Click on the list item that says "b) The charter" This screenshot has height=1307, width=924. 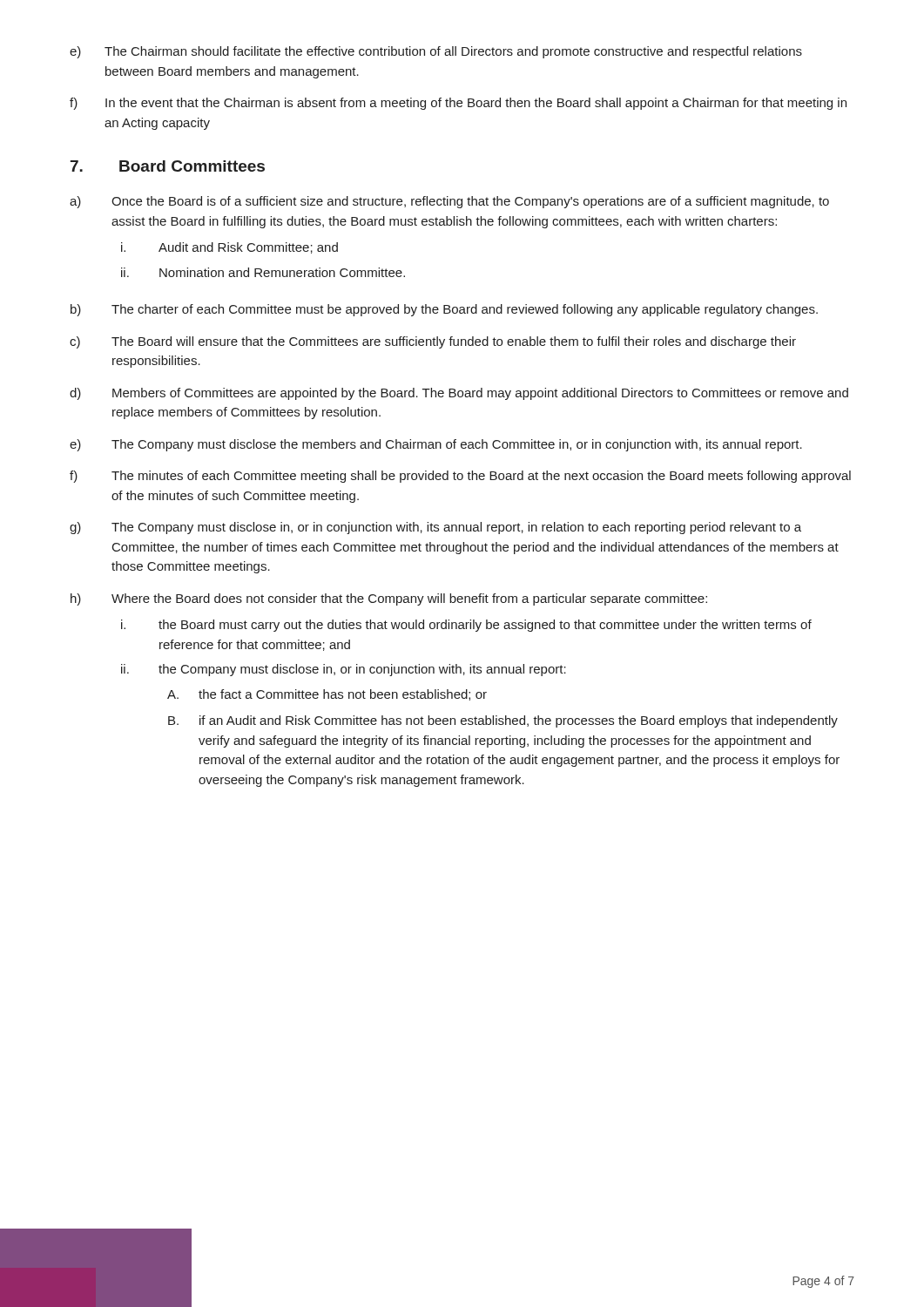[462, 309]
